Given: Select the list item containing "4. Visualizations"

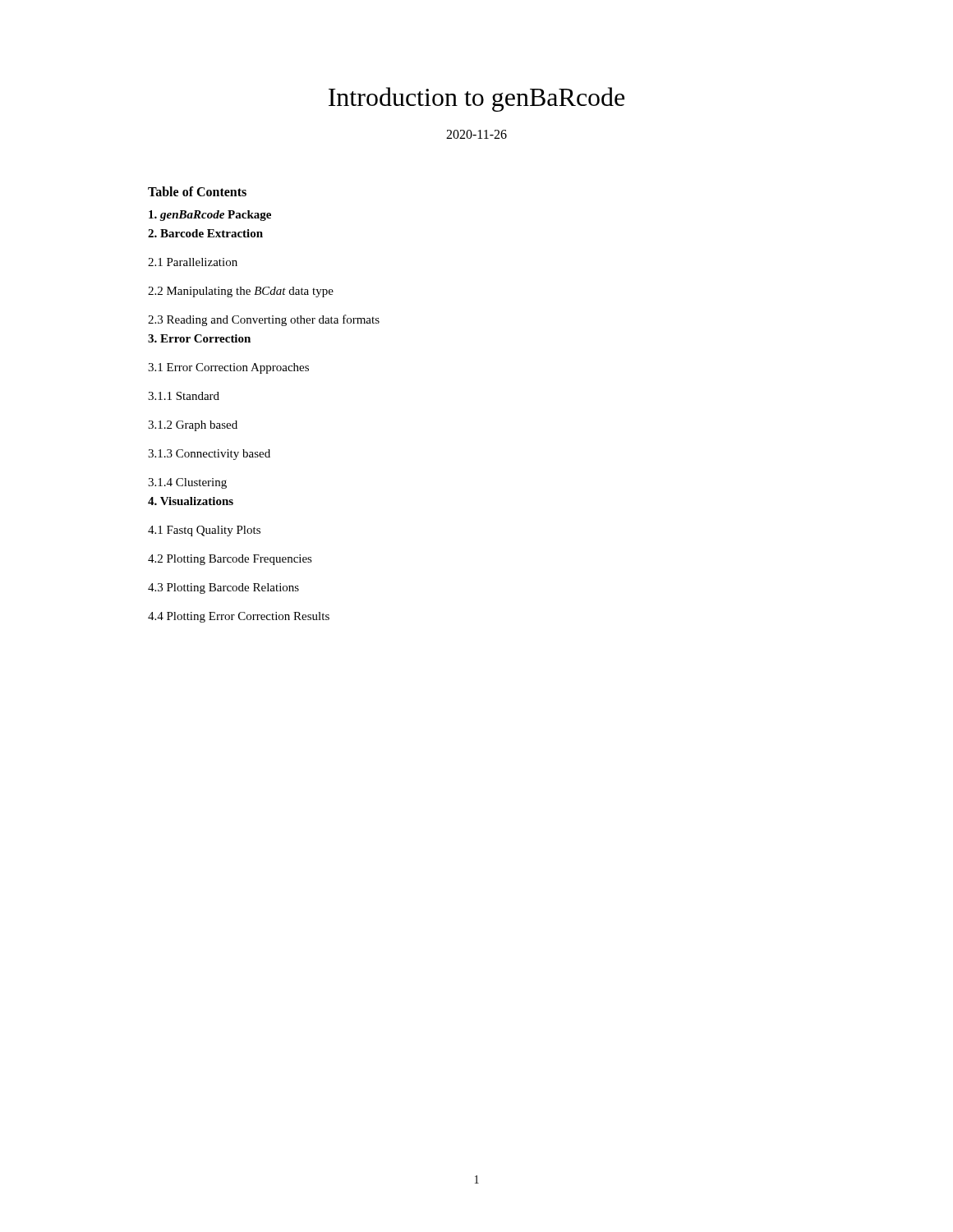Looking at the screenshot, I should tap(191, 501).
